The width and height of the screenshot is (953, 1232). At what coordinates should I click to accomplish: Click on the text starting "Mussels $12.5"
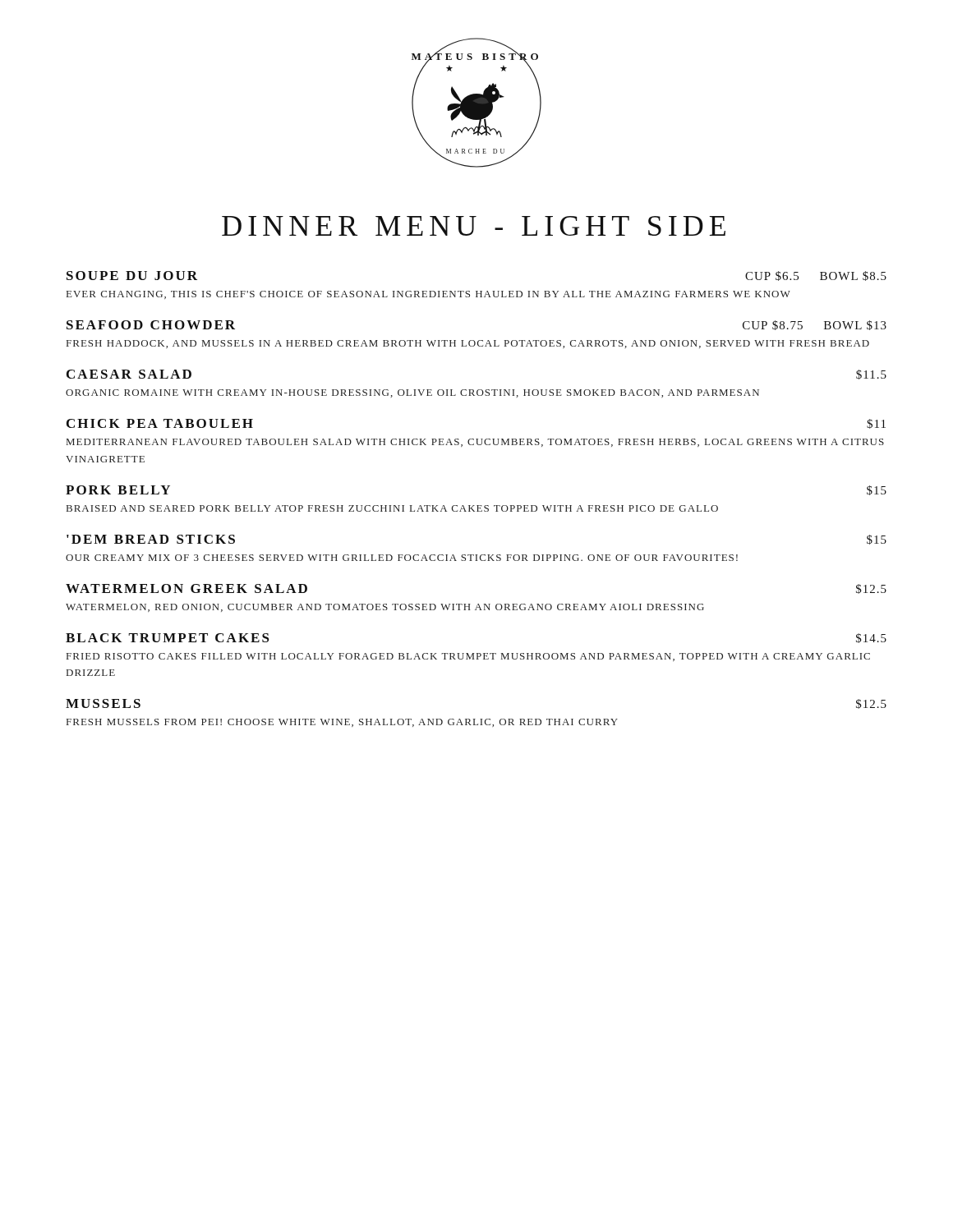click(106, 703)
